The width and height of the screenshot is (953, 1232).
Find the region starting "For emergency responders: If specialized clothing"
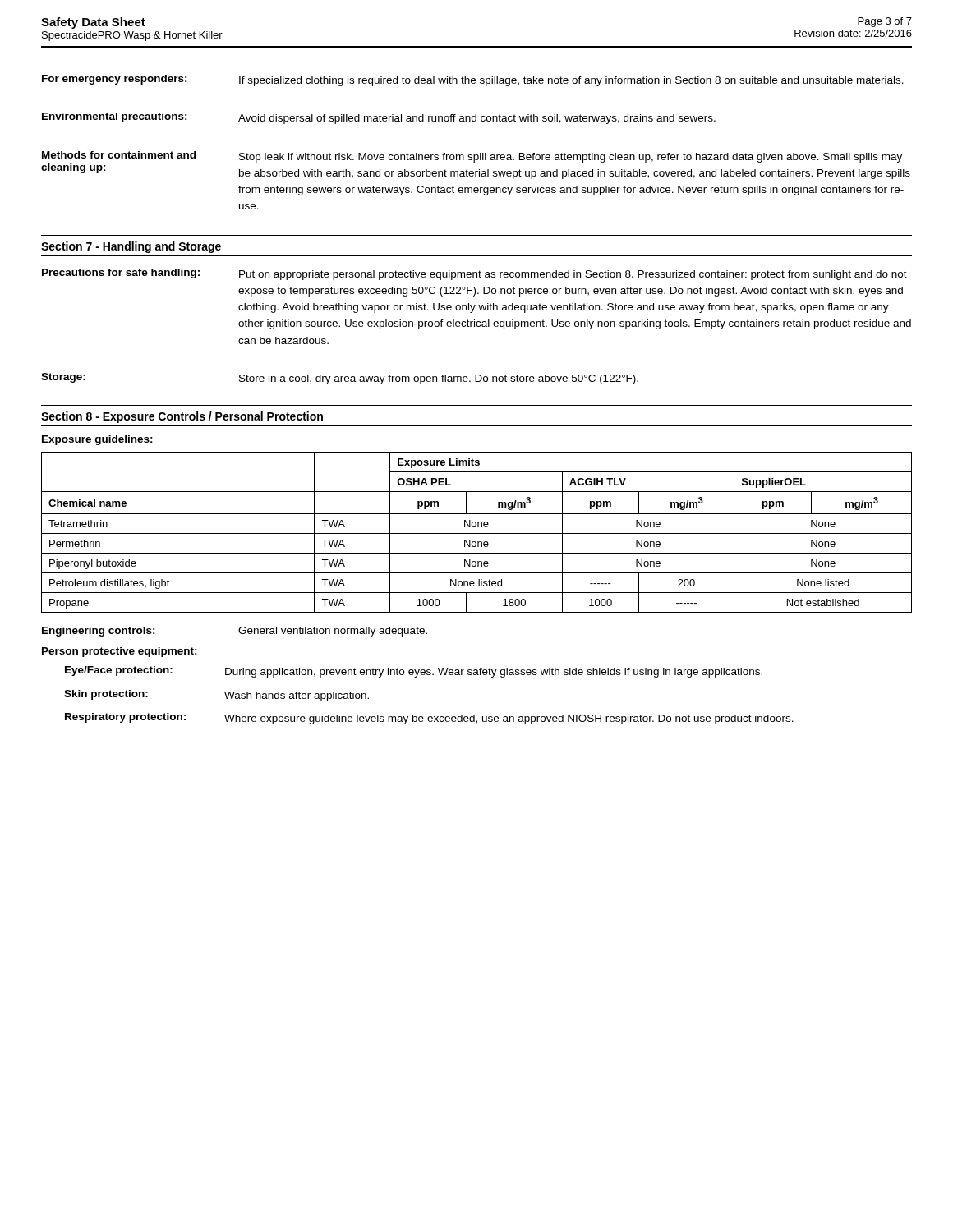(x=476, y=81)
